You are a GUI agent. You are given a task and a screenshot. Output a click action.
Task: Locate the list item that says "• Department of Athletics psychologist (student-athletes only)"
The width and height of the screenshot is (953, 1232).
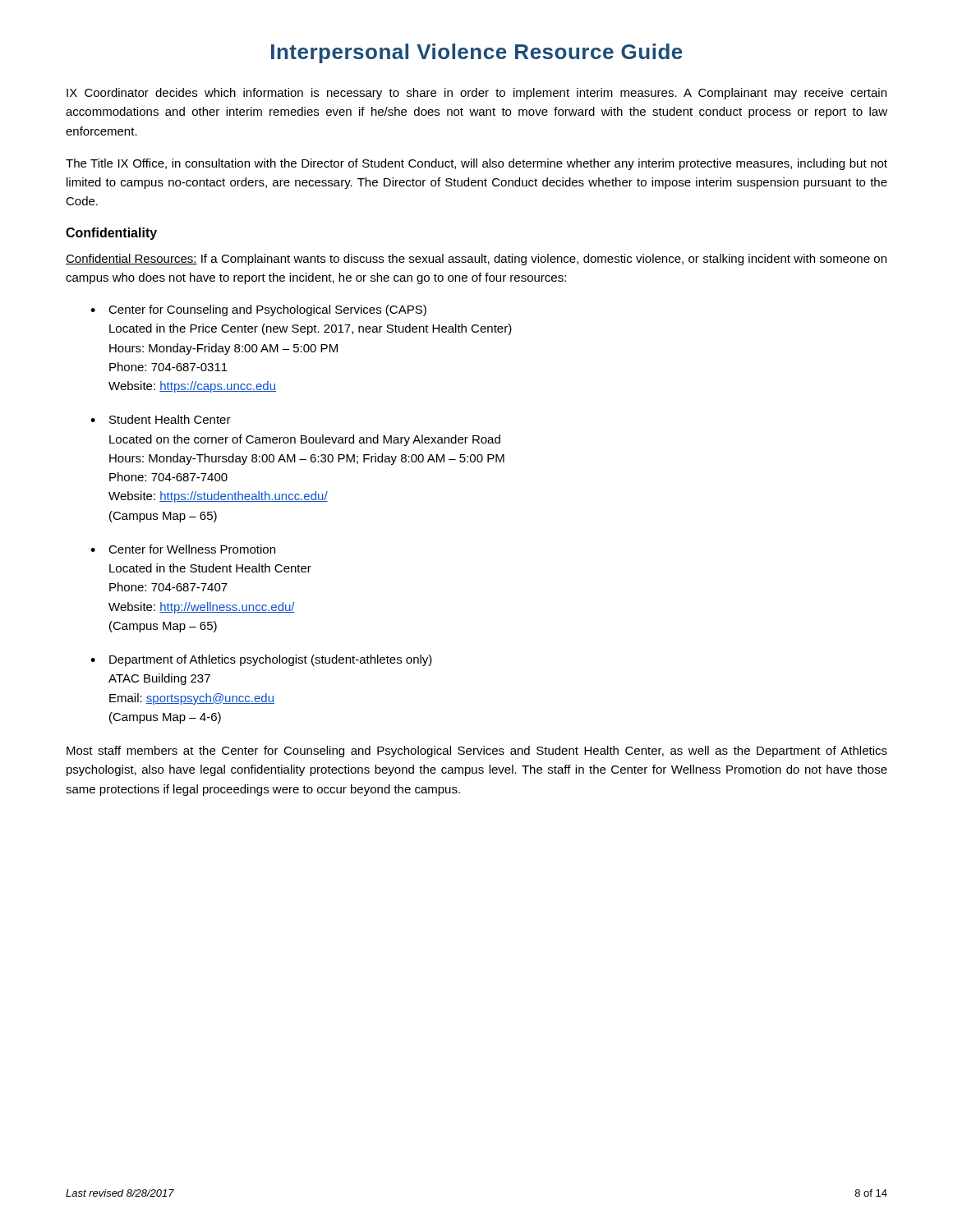[x=261, y=660]
